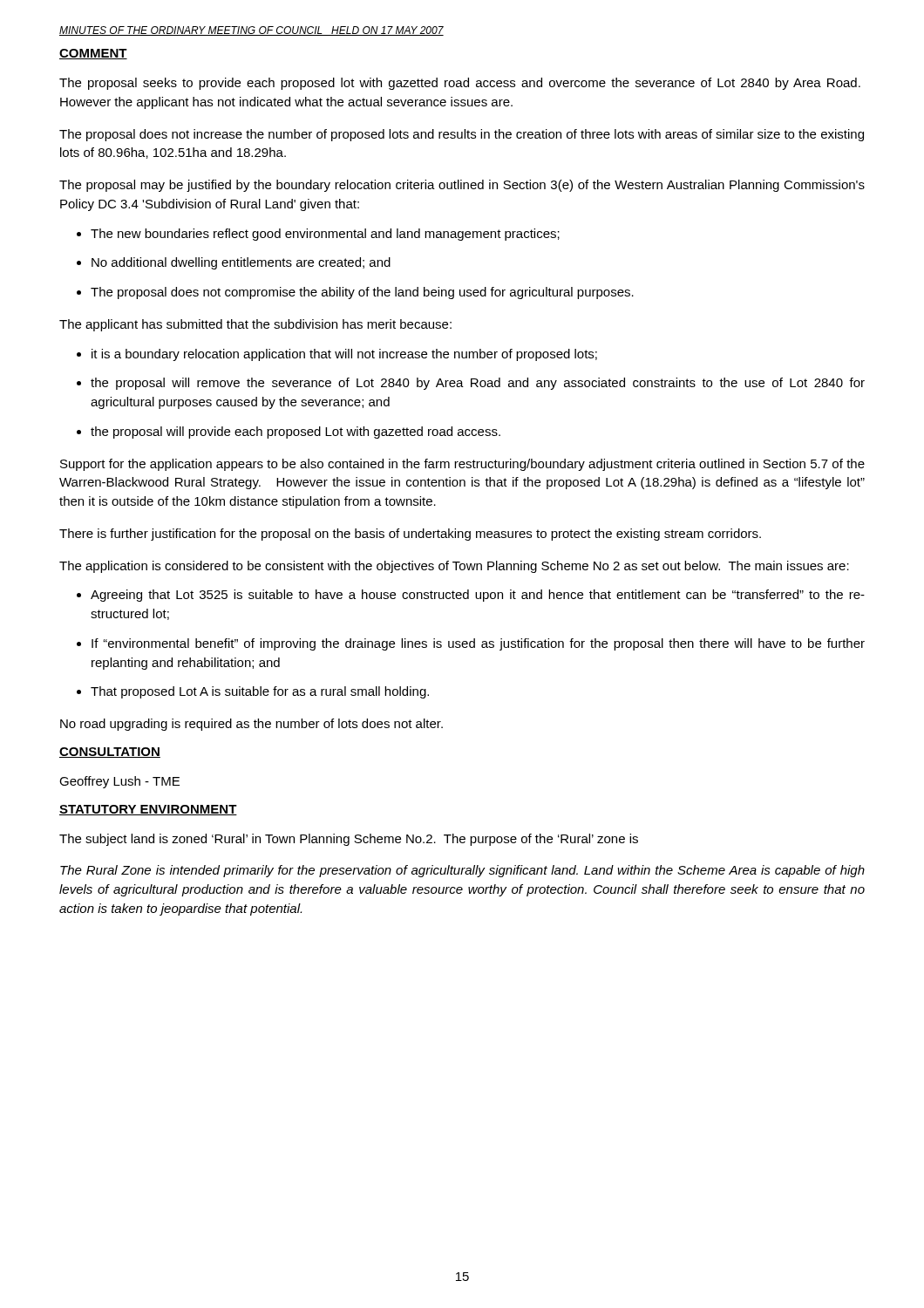The height and width of the screenshot is (1308, 924).
Task: Click on the list item with the text "That proposed Lot A is"
Action: click(253, 692)
